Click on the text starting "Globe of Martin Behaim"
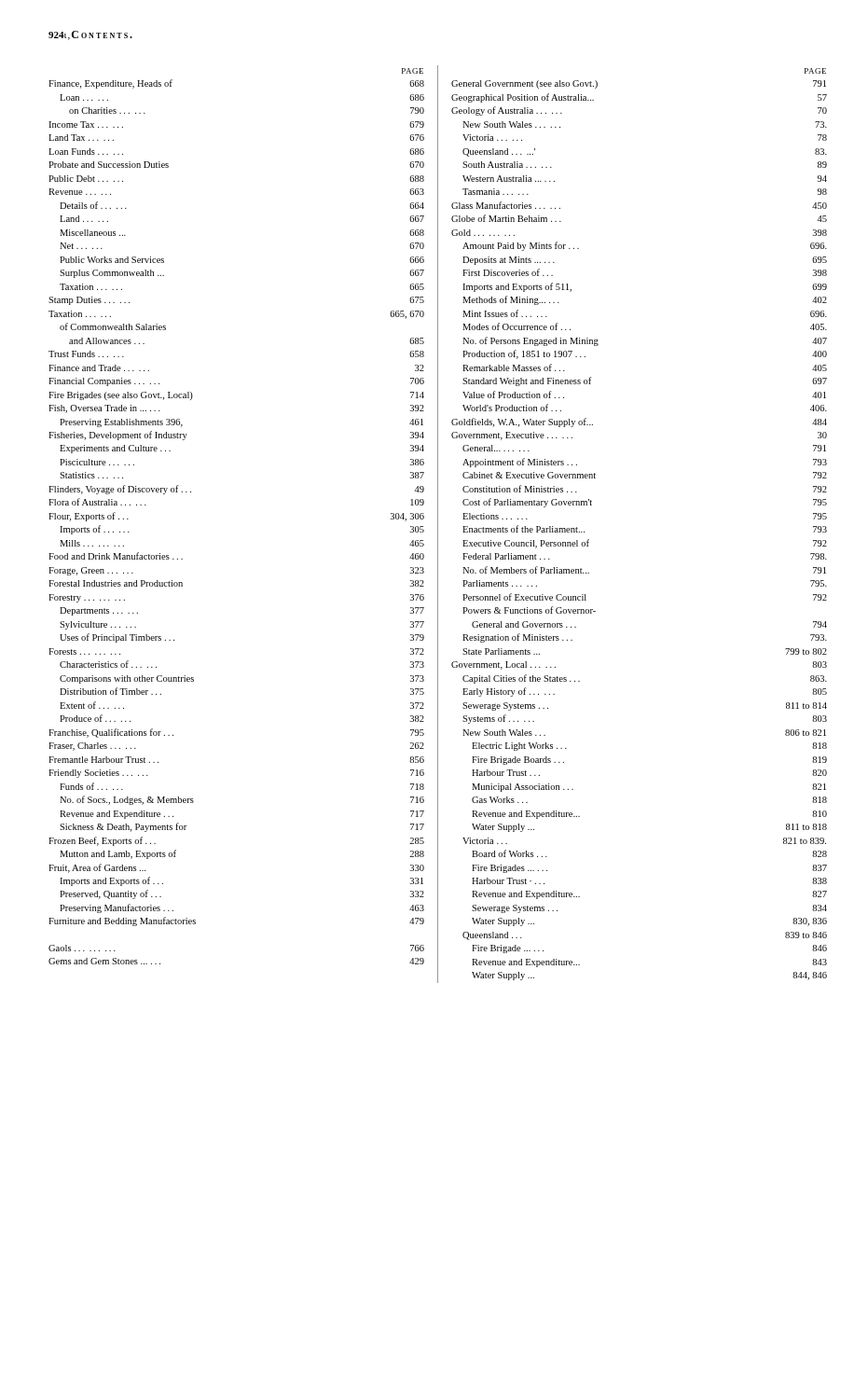The height and width of the screenshot is (1399, 868). coord(498,218)
